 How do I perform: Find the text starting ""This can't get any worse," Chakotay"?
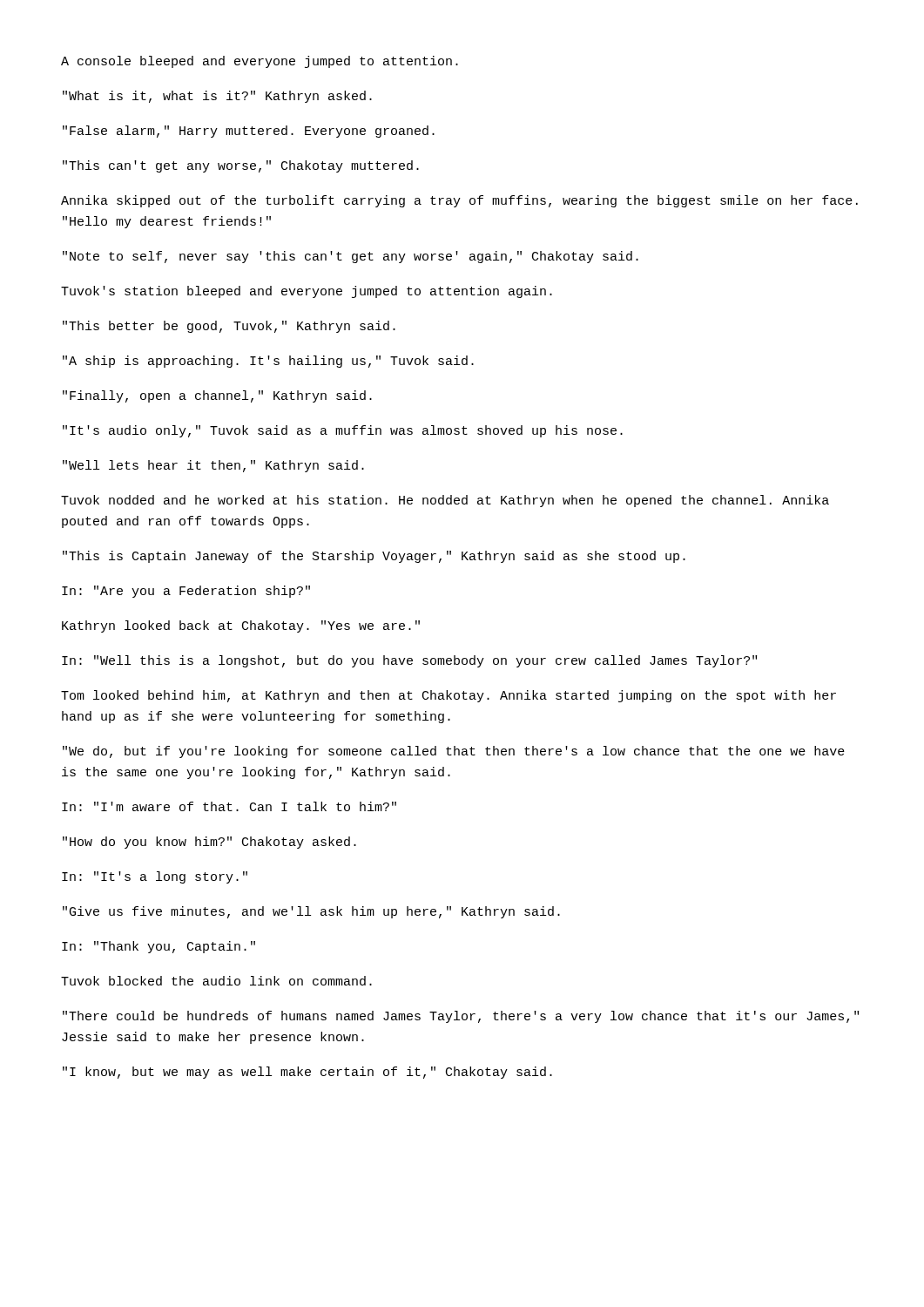click(x=241, y=167)
